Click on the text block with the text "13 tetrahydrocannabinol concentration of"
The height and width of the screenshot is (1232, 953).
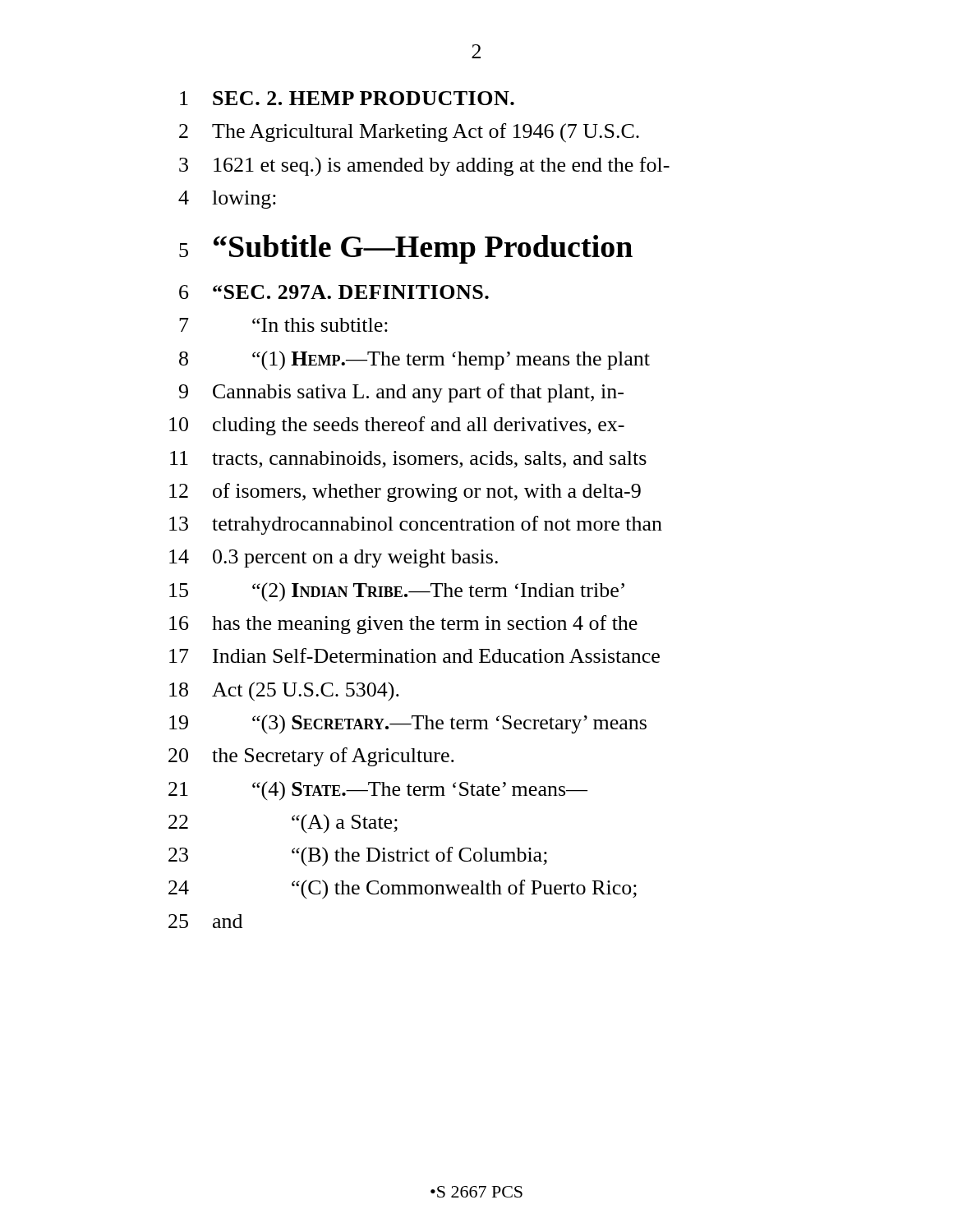pos(507,524)
